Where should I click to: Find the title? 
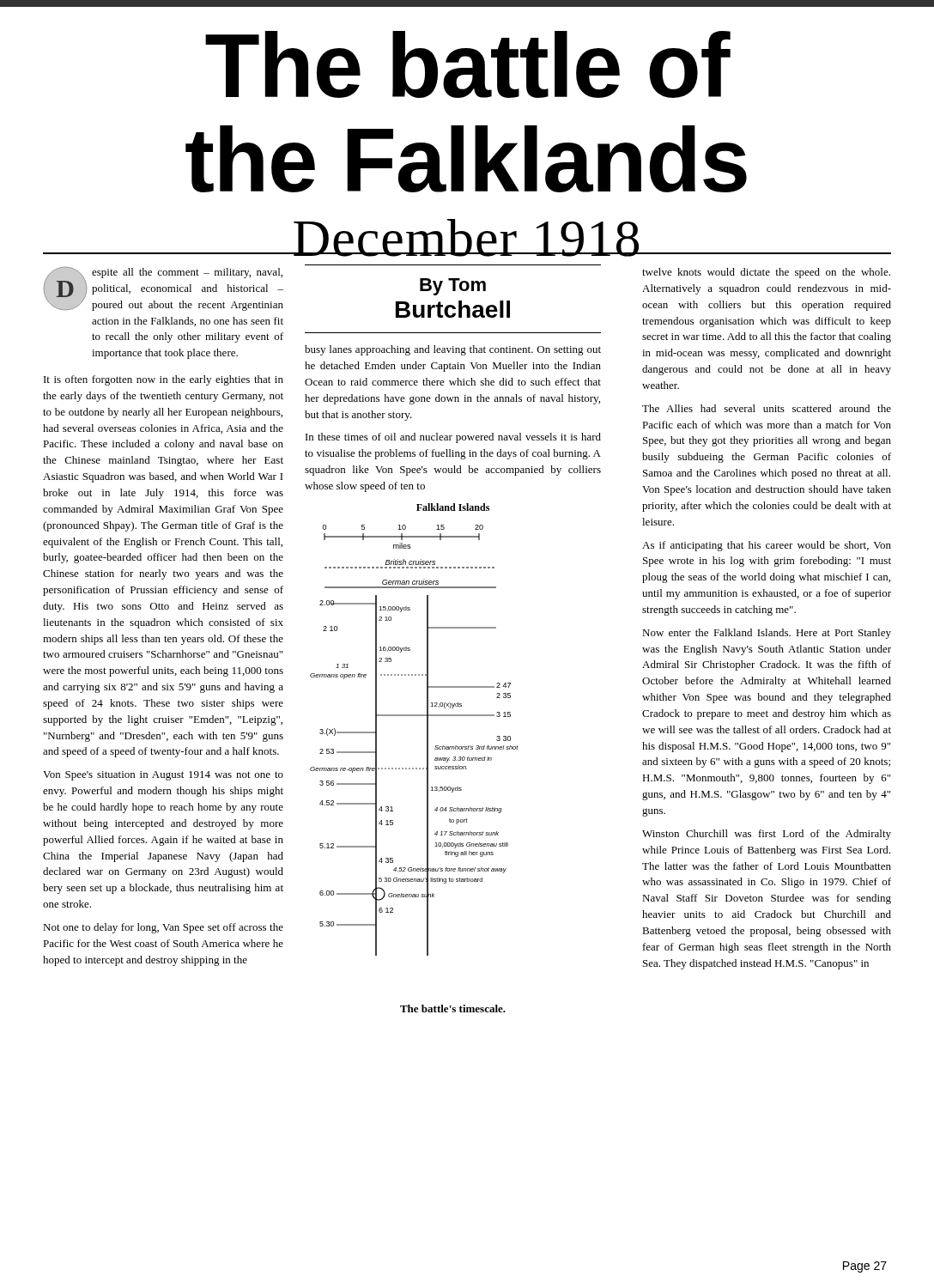[x=467, y=141]
